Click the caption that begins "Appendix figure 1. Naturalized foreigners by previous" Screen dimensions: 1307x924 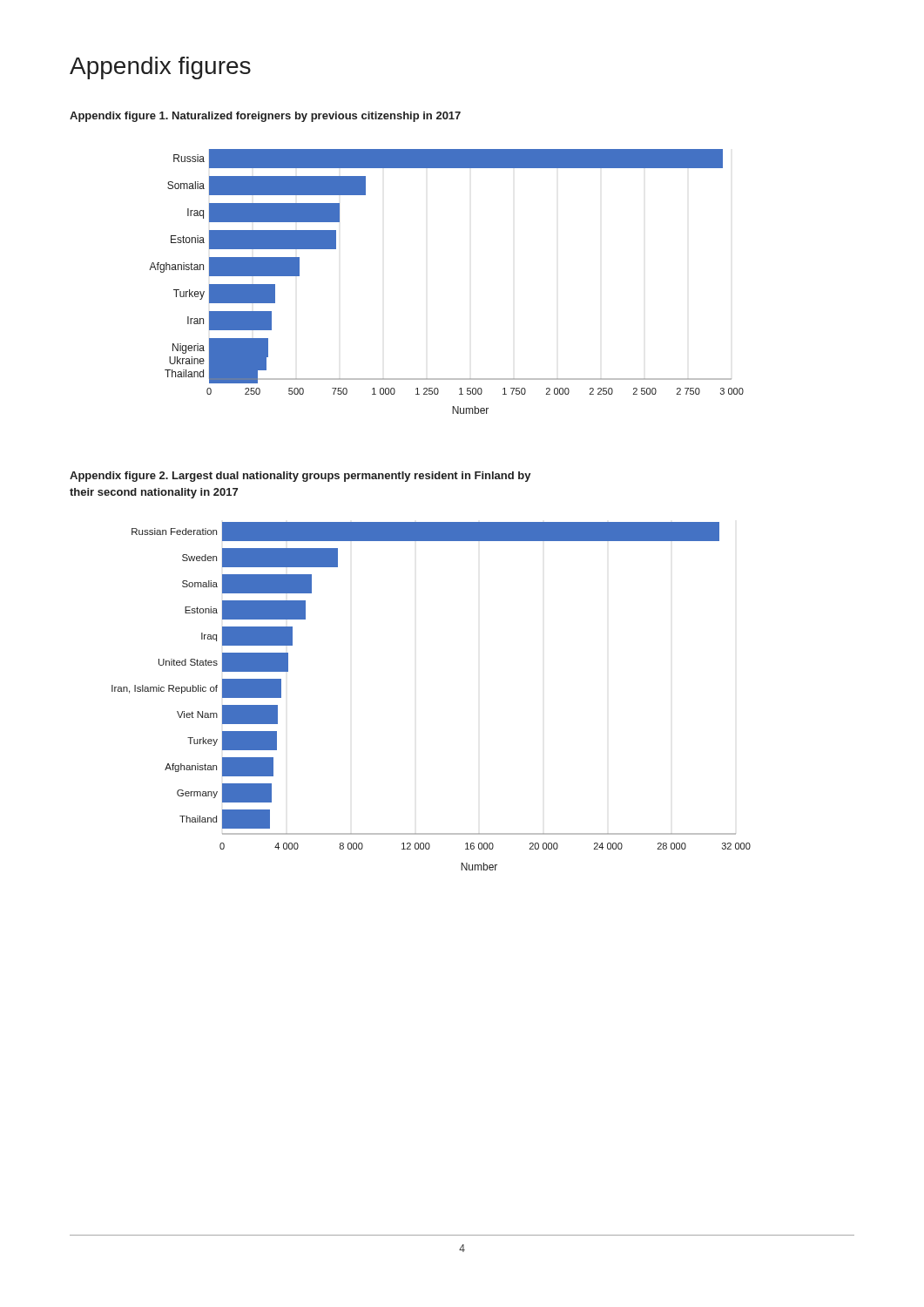tap(265, 115)
